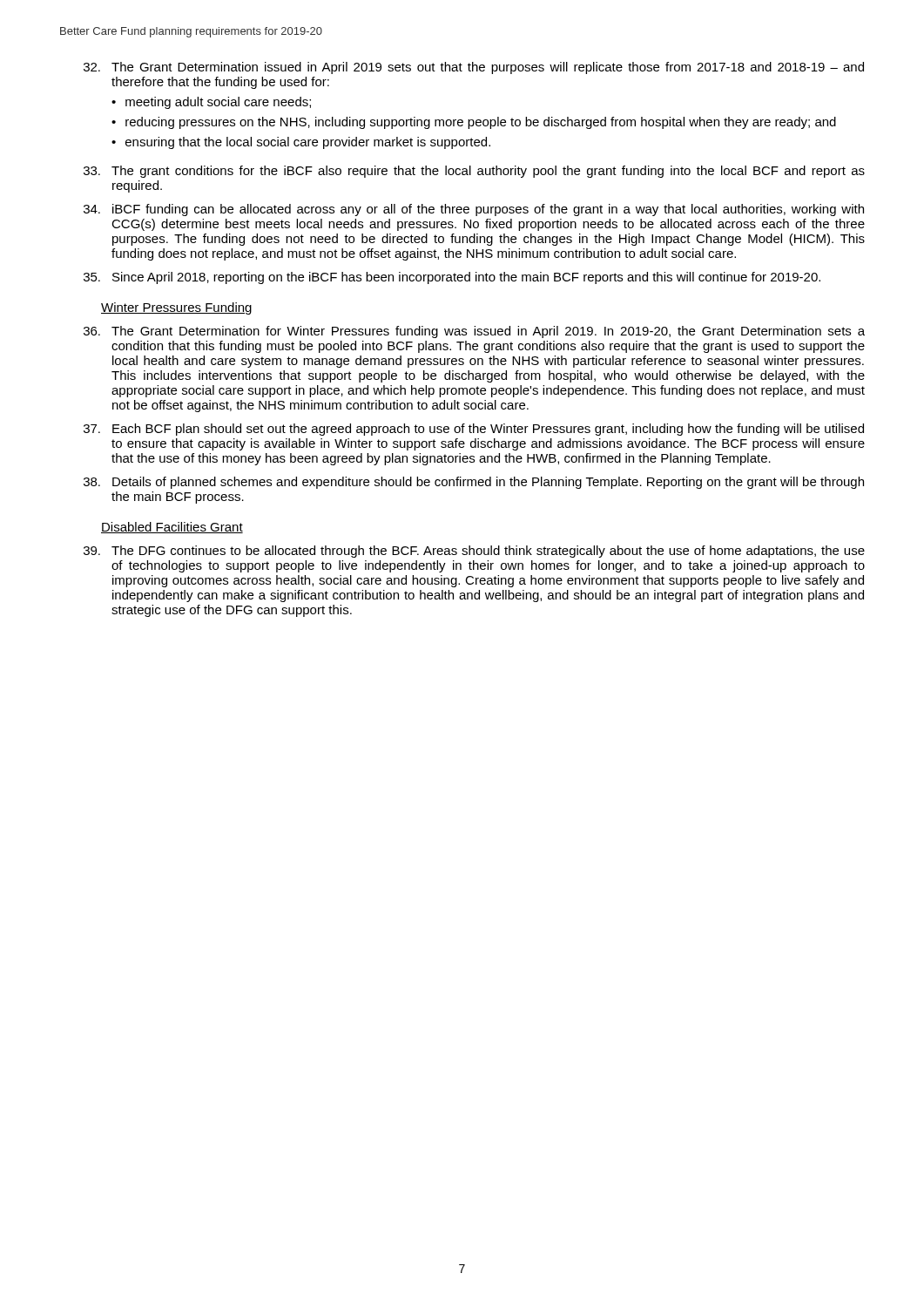Find the block starting "Winter Pressures Funding"
This screenshot has width=924, height=1307.
[x=177, y=307]
